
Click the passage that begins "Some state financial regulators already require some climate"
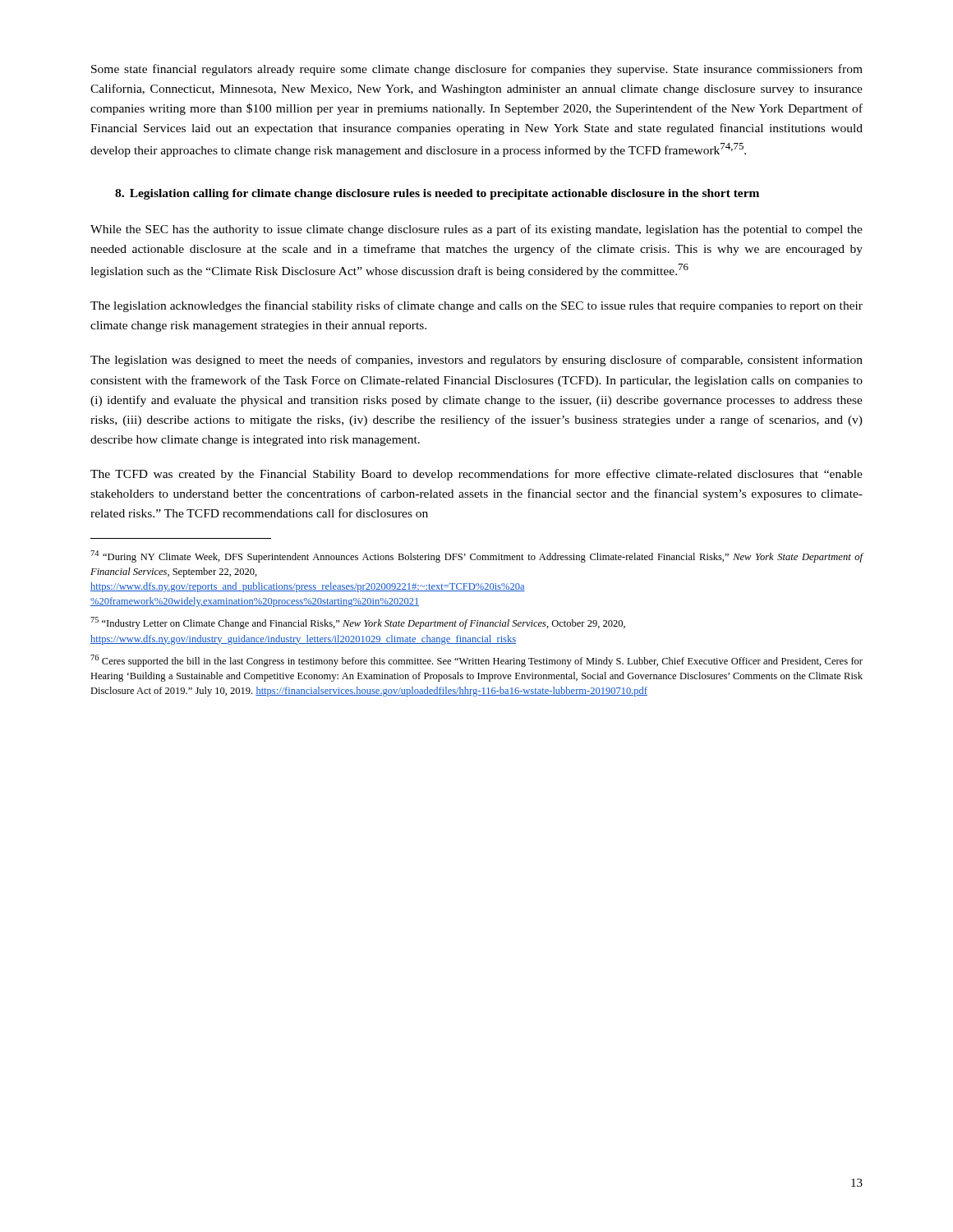(476, 109)
